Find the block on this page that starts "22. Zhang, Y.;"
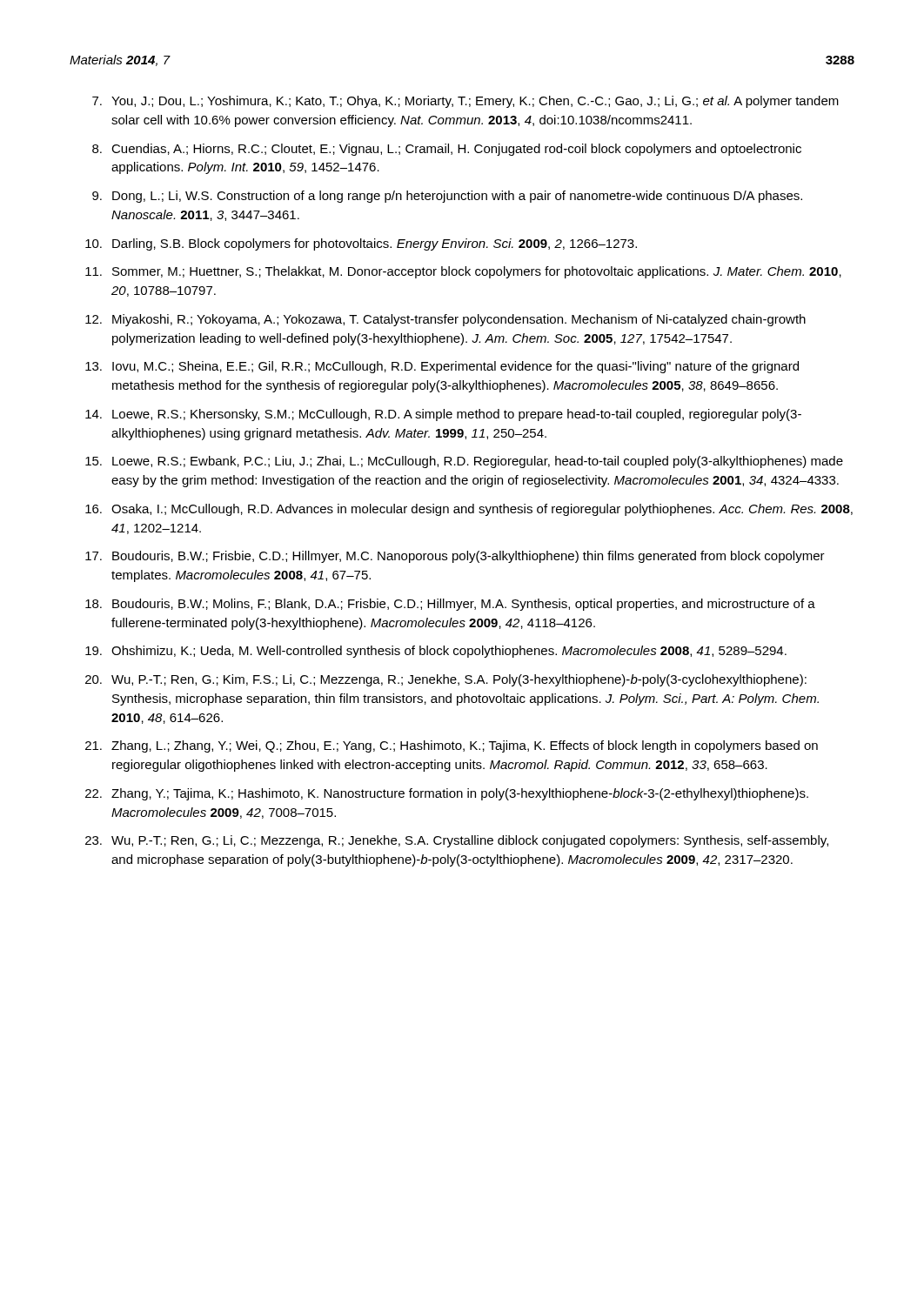Image resolution: width=924 pixels, height=1305 pixels. click(x=462, y=803)
